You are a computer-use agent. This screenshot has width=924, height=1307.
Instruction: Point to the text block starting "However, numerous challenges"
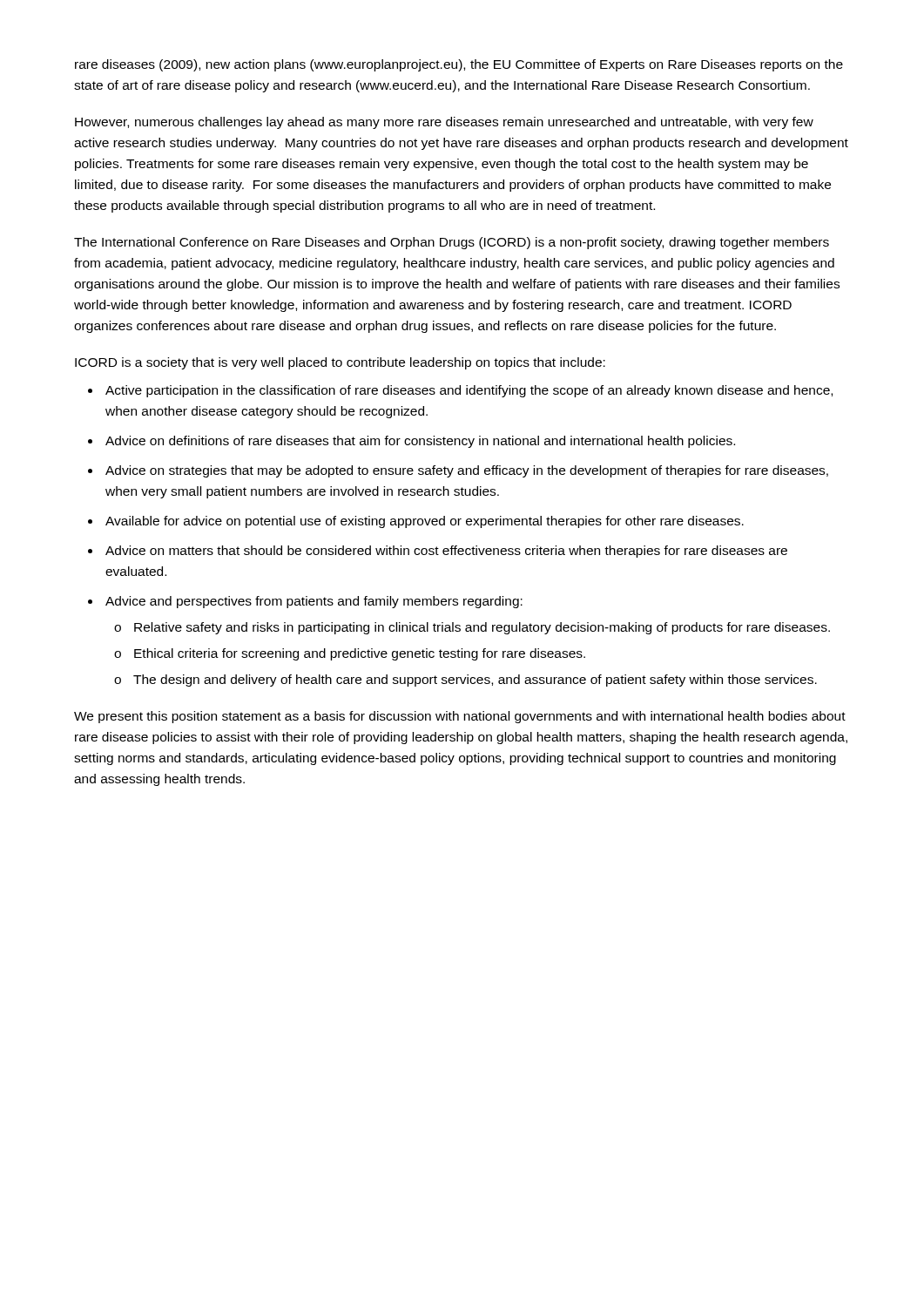pos(461,163)
